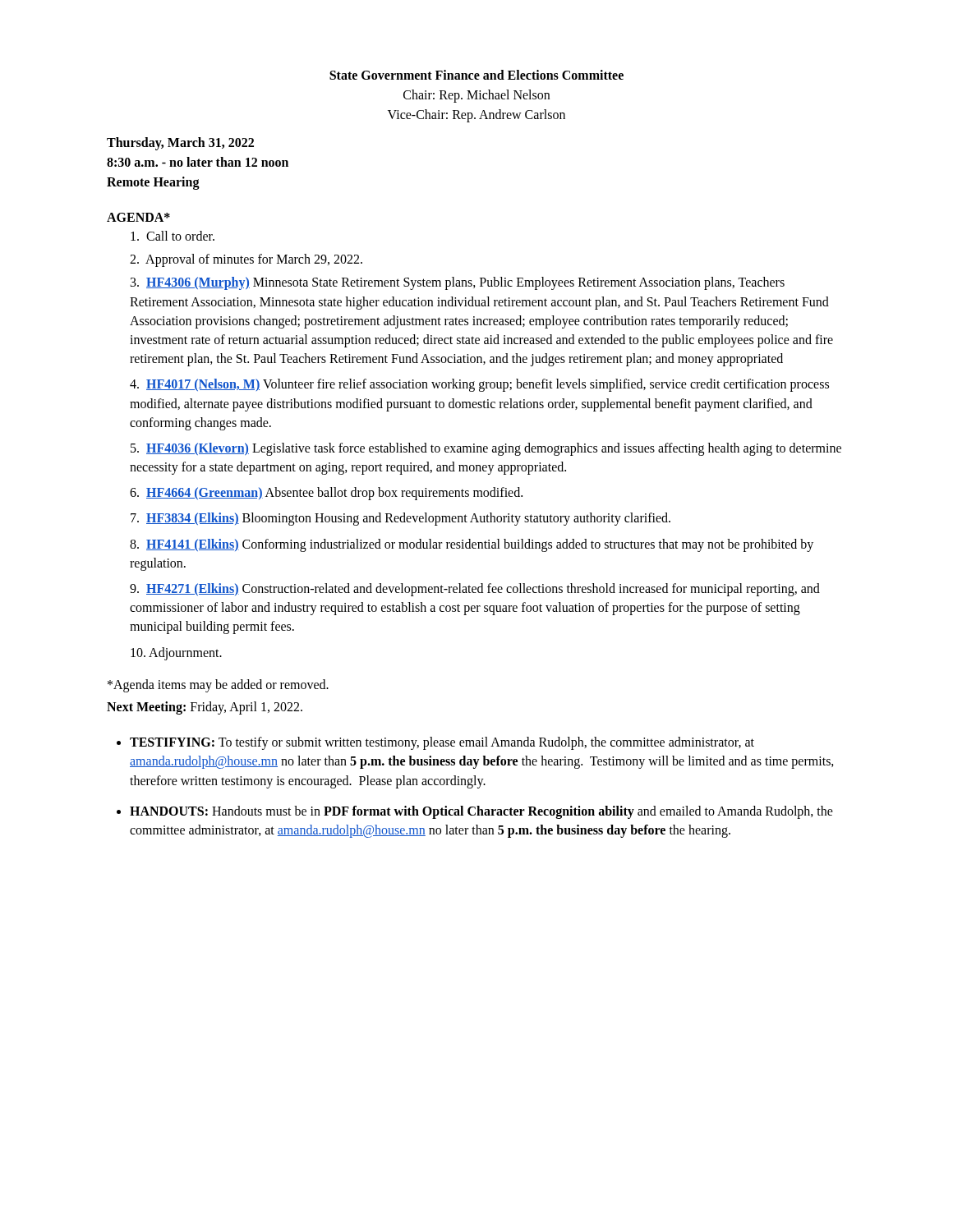This screenshot has height=1232, width=953.
Task: Point to the block beginning "5. HF4036 (Klevorn) Legislative task force established to"
Action: point(486,457)
